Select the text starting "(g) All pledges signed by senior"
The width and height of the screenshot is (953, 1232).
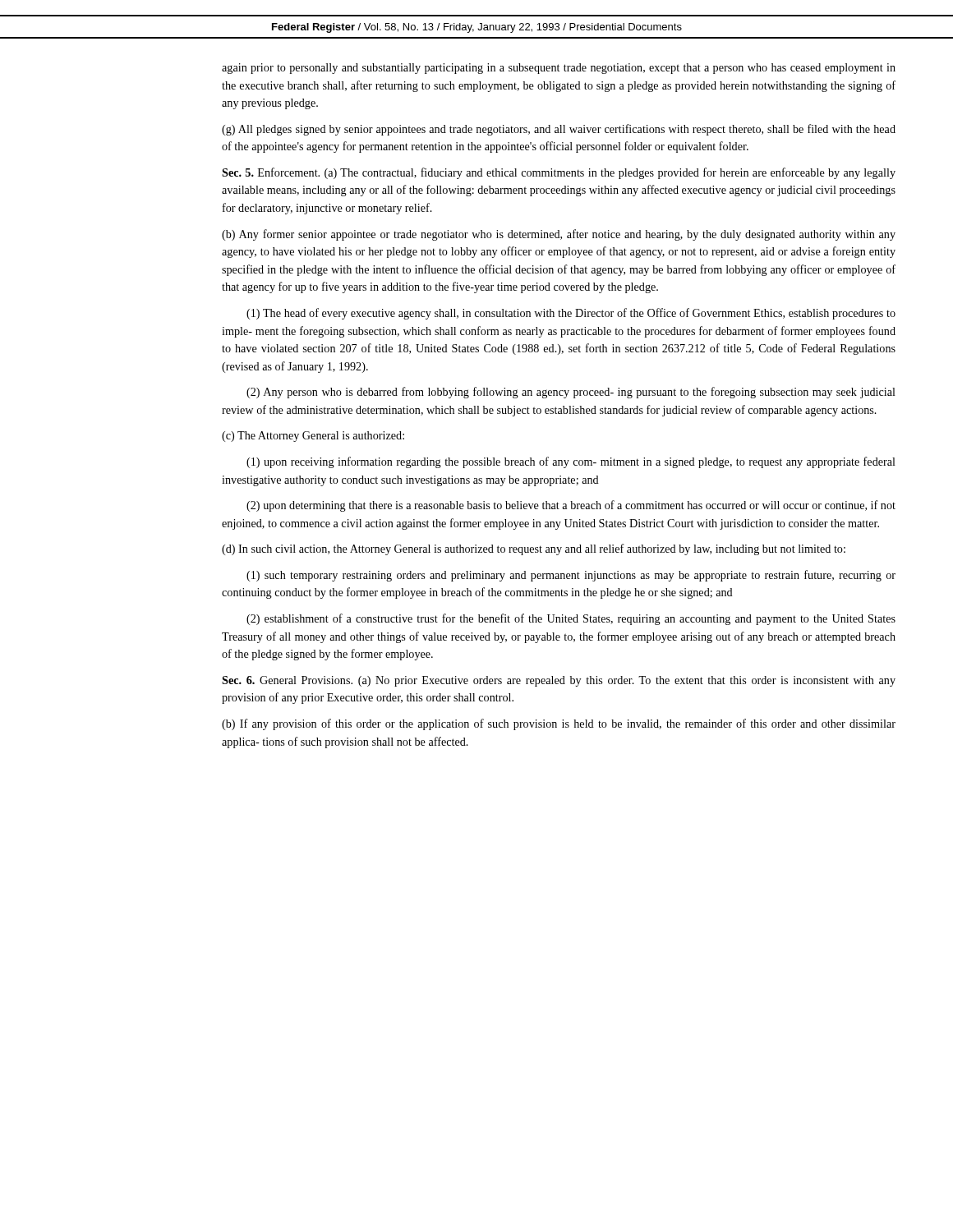click(x=559, y=138)
